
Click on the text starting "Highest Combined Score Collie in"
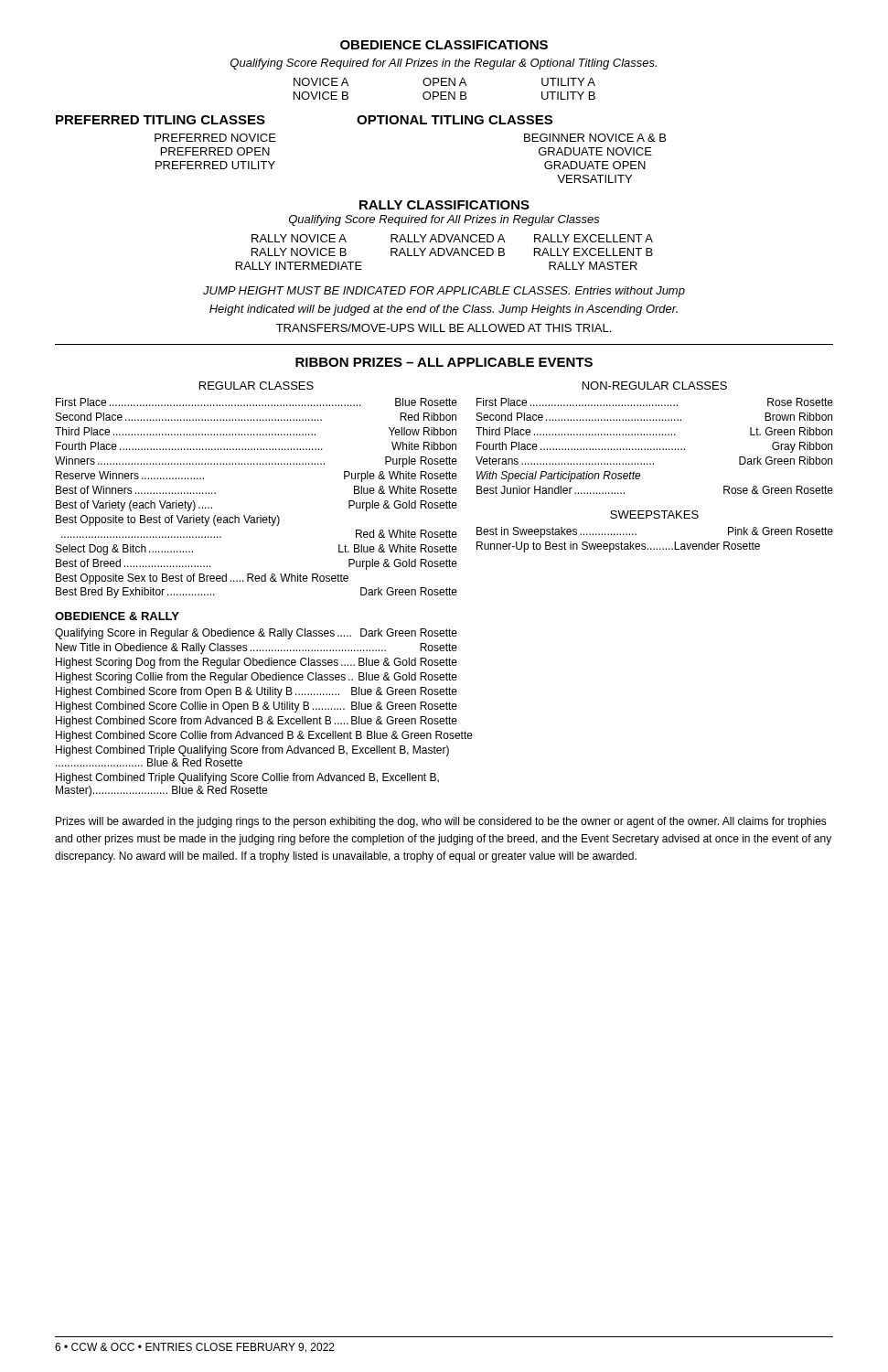click(256, 706)
